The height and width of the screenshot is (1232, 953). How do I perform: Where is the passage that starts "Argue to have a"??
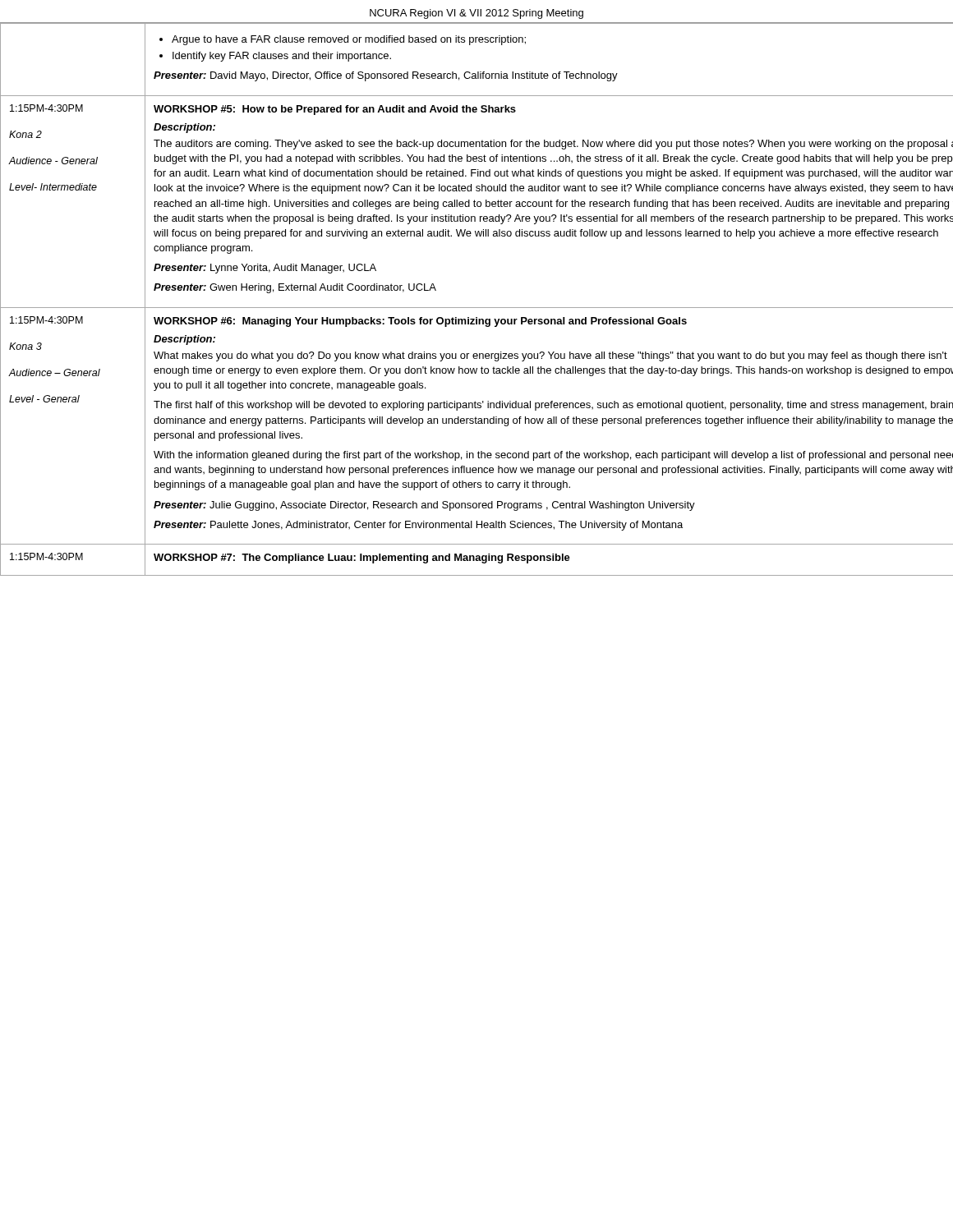(349, 39)
